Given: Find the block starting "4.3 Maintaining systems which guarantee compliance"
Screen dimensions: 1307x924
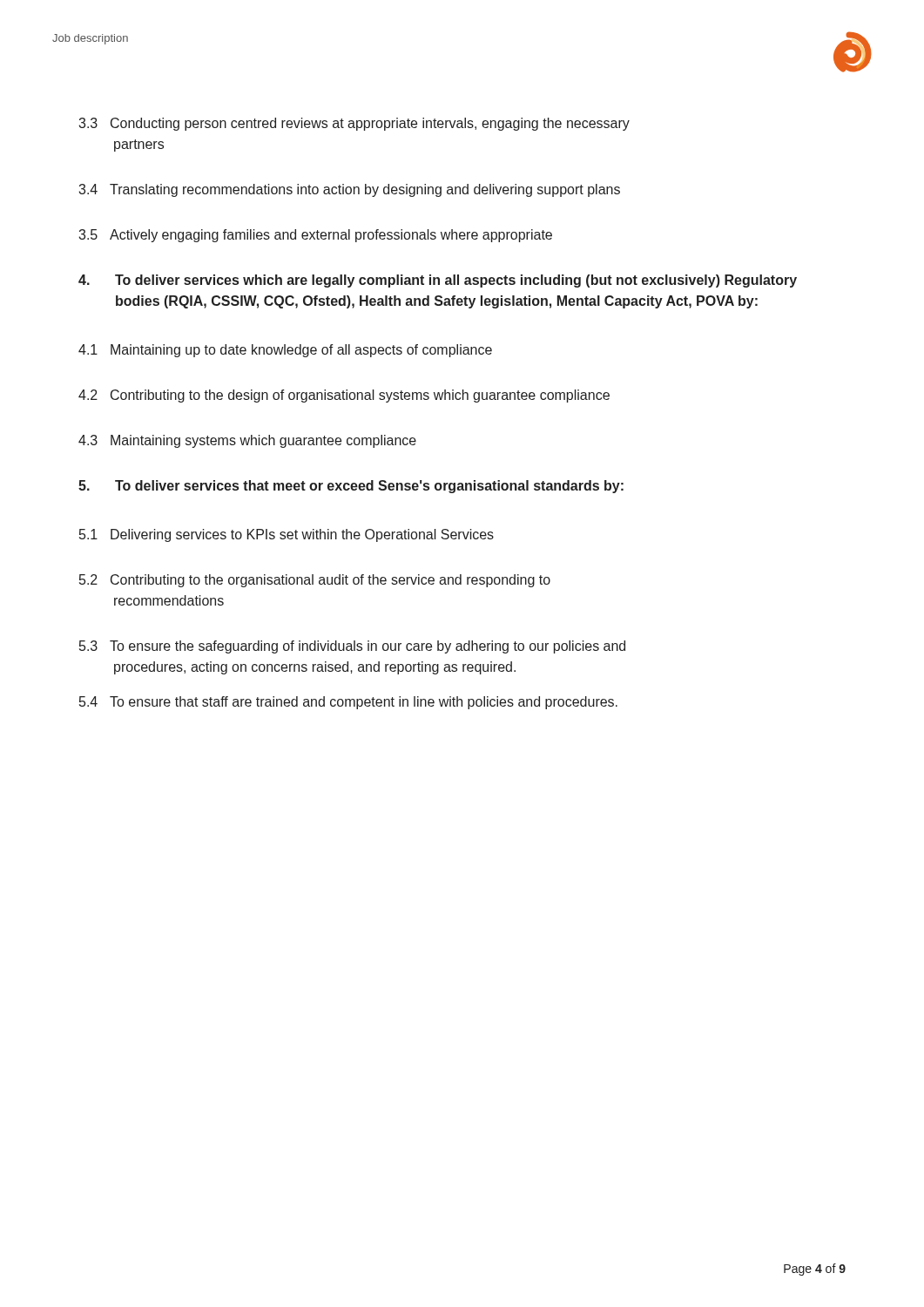Looking at the screenshot, I should (247, 441).
